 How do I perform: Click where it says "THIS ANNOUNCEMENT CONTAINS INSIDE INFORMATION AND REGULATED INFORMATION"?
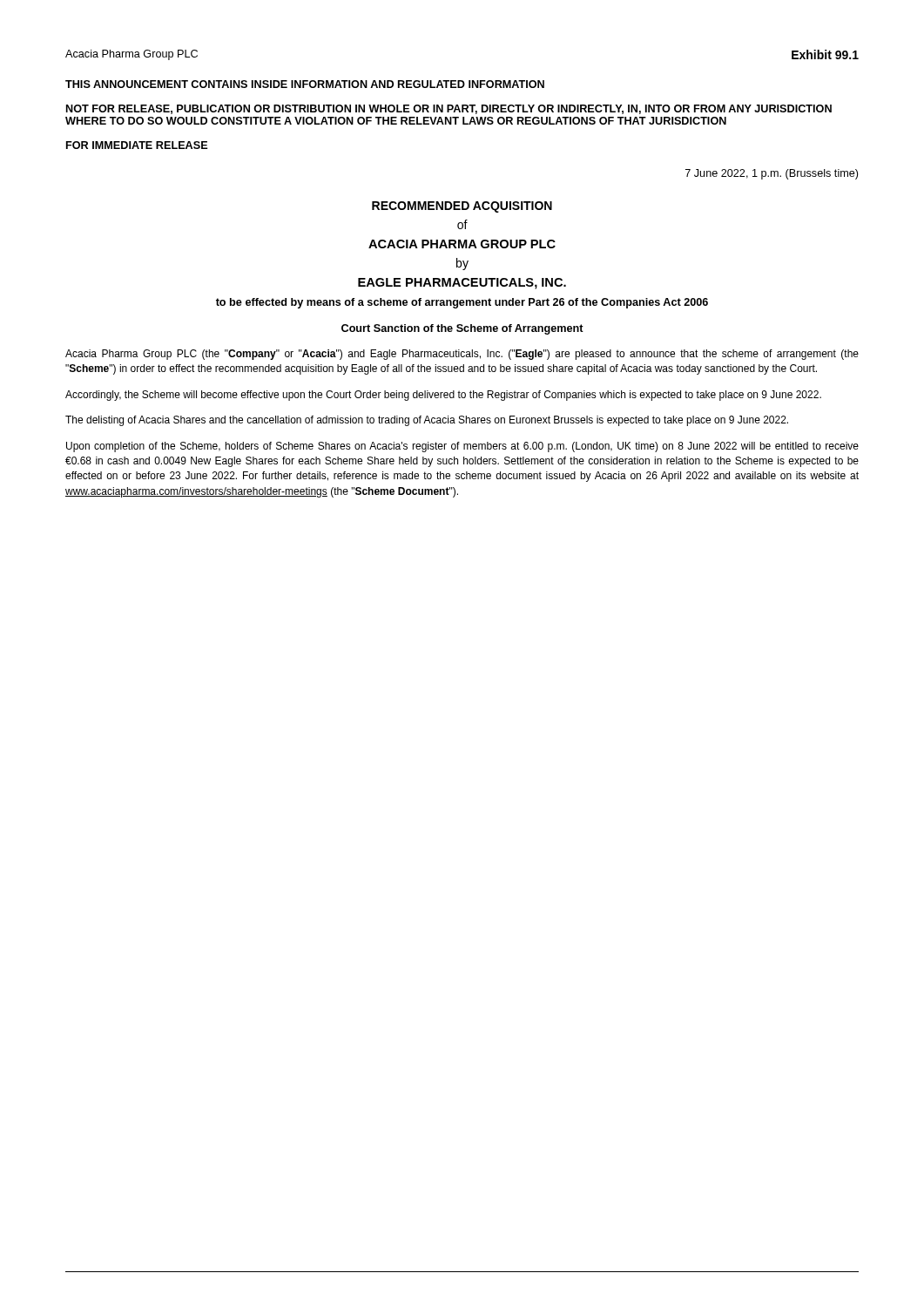pos(305,84)
